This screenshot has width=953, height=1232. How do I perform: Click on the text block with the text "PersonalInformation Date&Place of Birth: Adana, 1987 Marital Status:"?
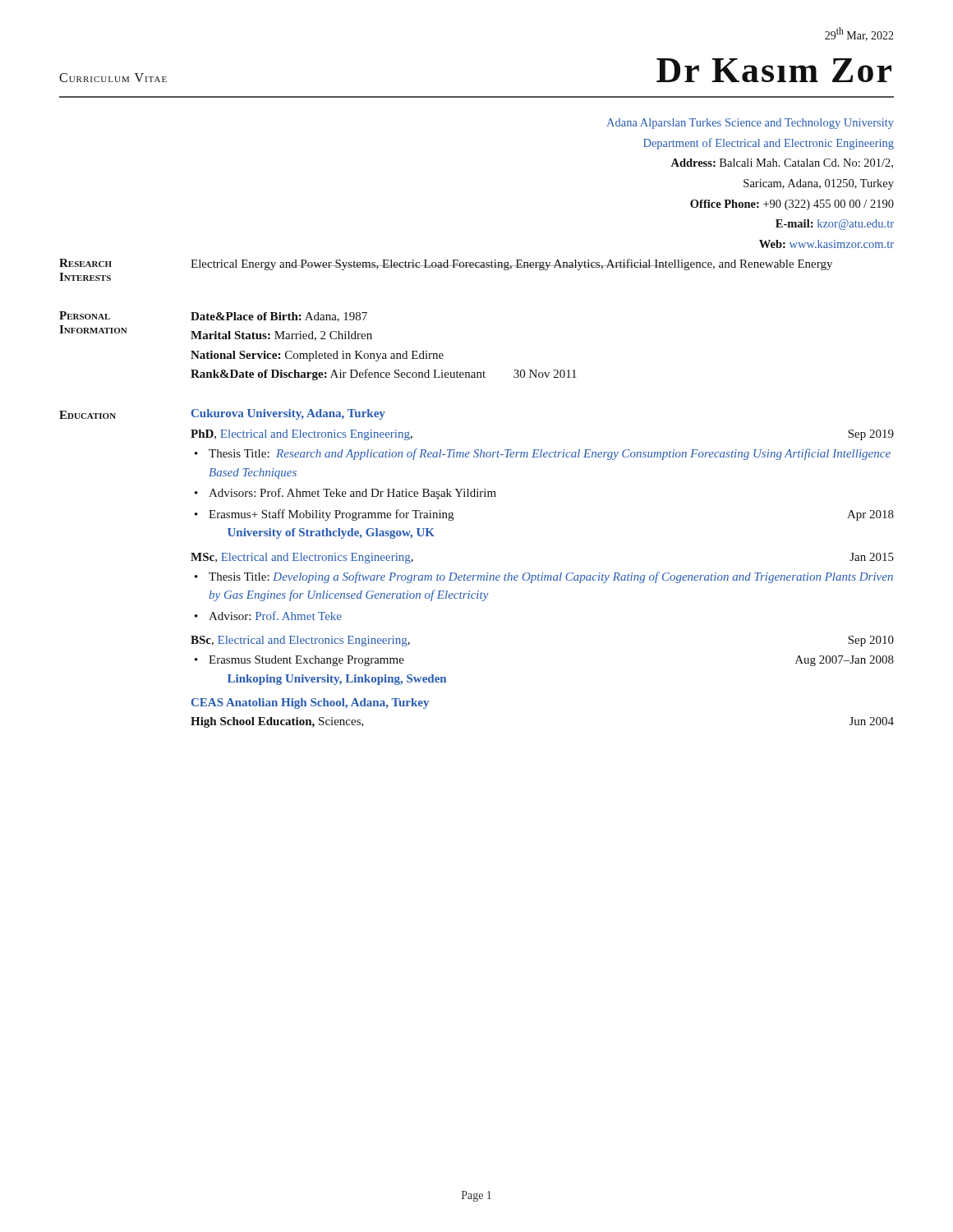(x=213, y=317)
